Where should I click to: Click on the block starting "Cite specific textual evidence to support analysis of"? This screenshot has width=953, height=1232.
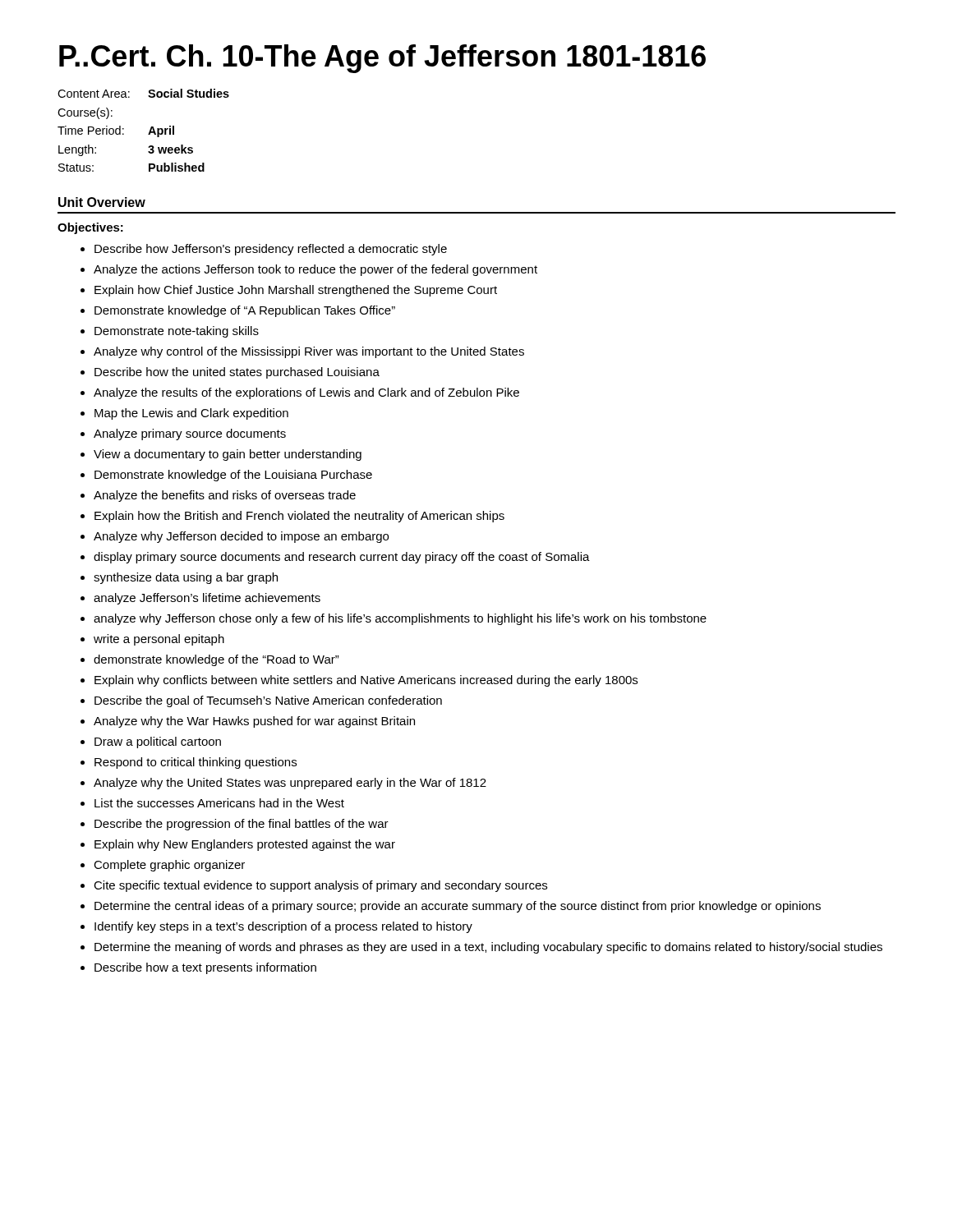click(321, 885)
